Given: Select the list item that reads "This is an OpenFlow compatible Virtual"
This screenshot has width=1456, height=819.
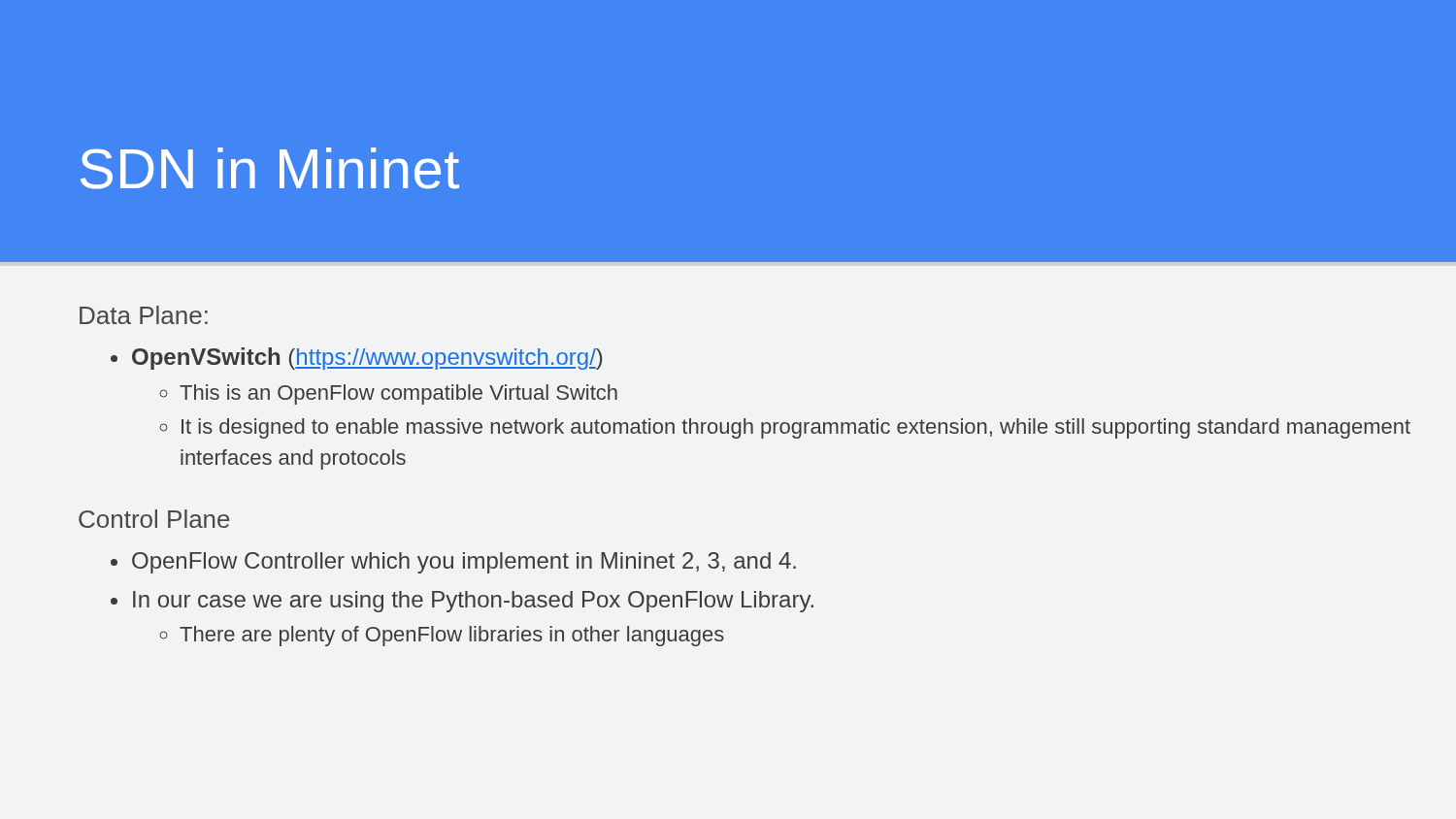Looking at the screenshot, I should coord(399,392).
